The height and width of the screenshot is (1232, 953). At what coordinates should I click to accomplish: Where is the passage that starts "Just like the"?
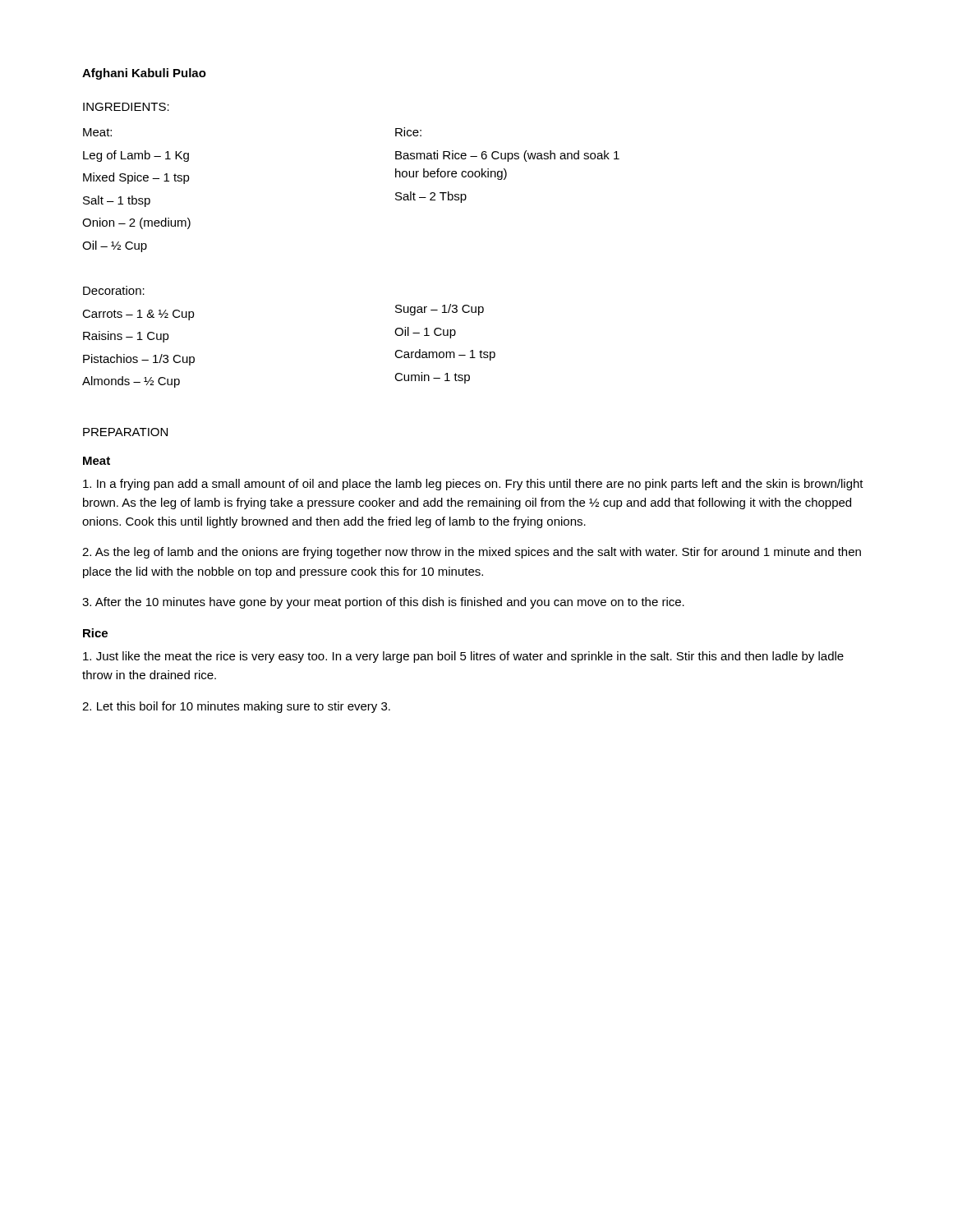click(463, 665)
